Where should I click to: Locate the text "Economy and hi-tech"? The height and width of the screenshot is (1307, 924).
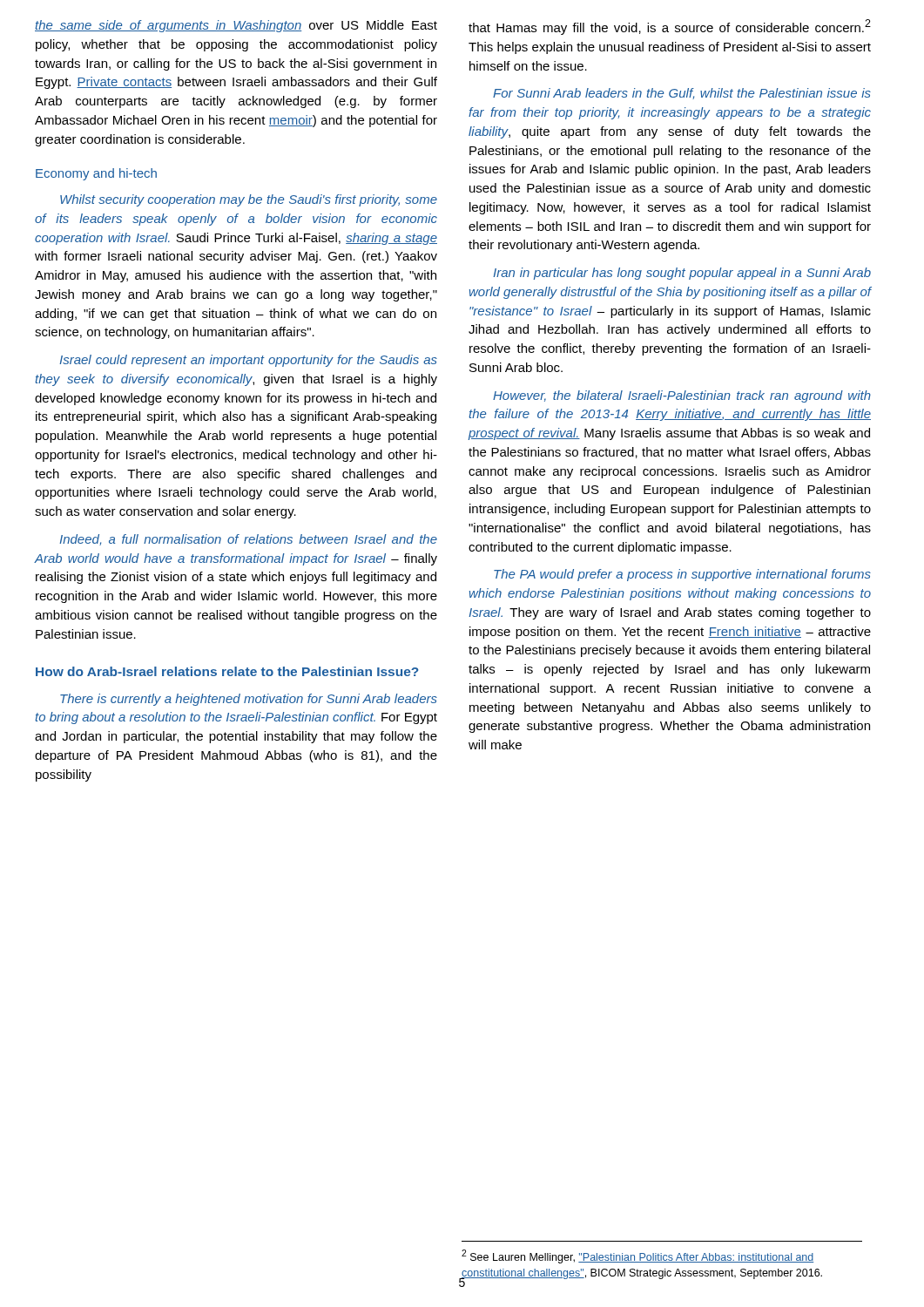(96, 174)
